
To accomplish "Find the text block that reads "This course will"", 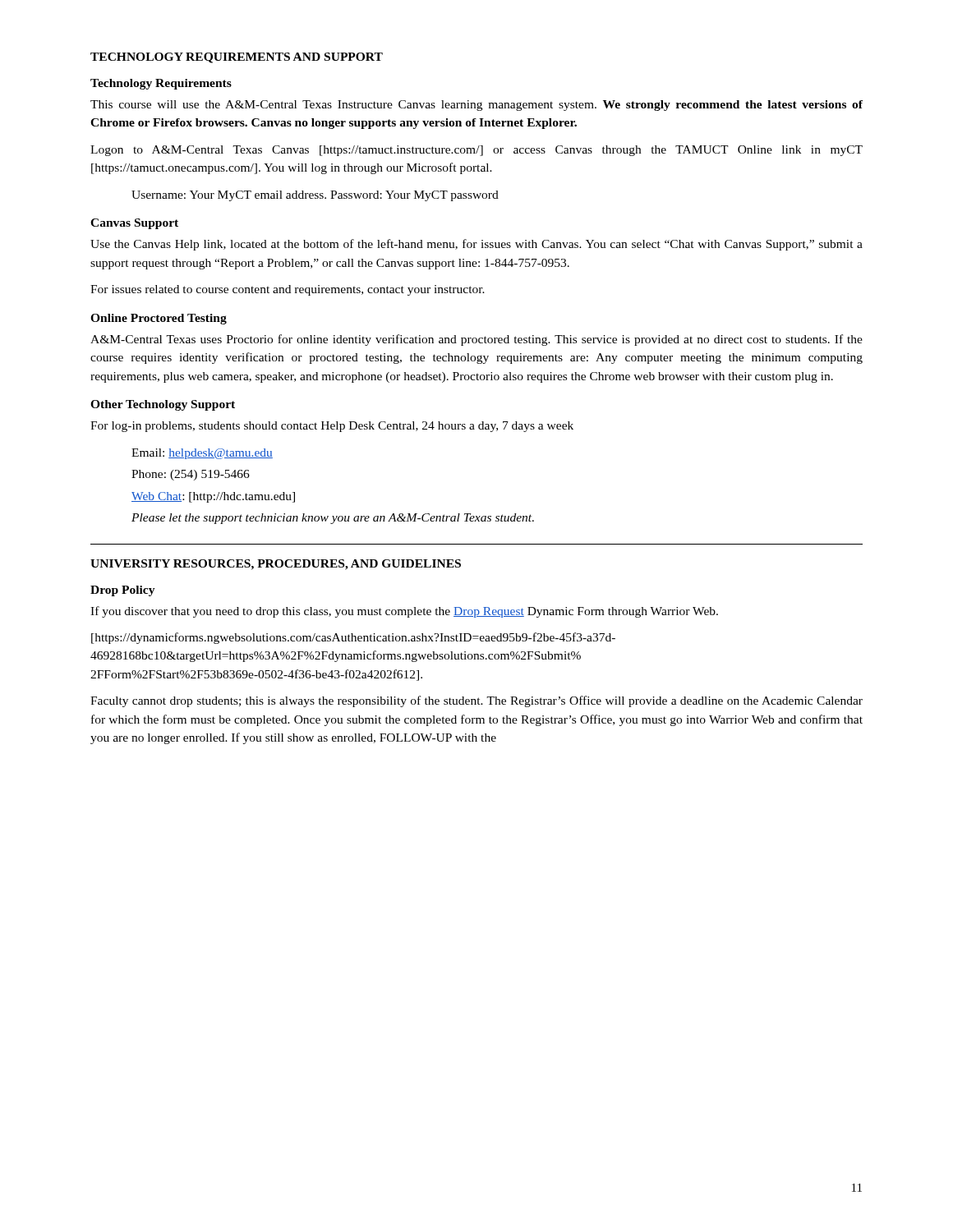I will 476,114.
